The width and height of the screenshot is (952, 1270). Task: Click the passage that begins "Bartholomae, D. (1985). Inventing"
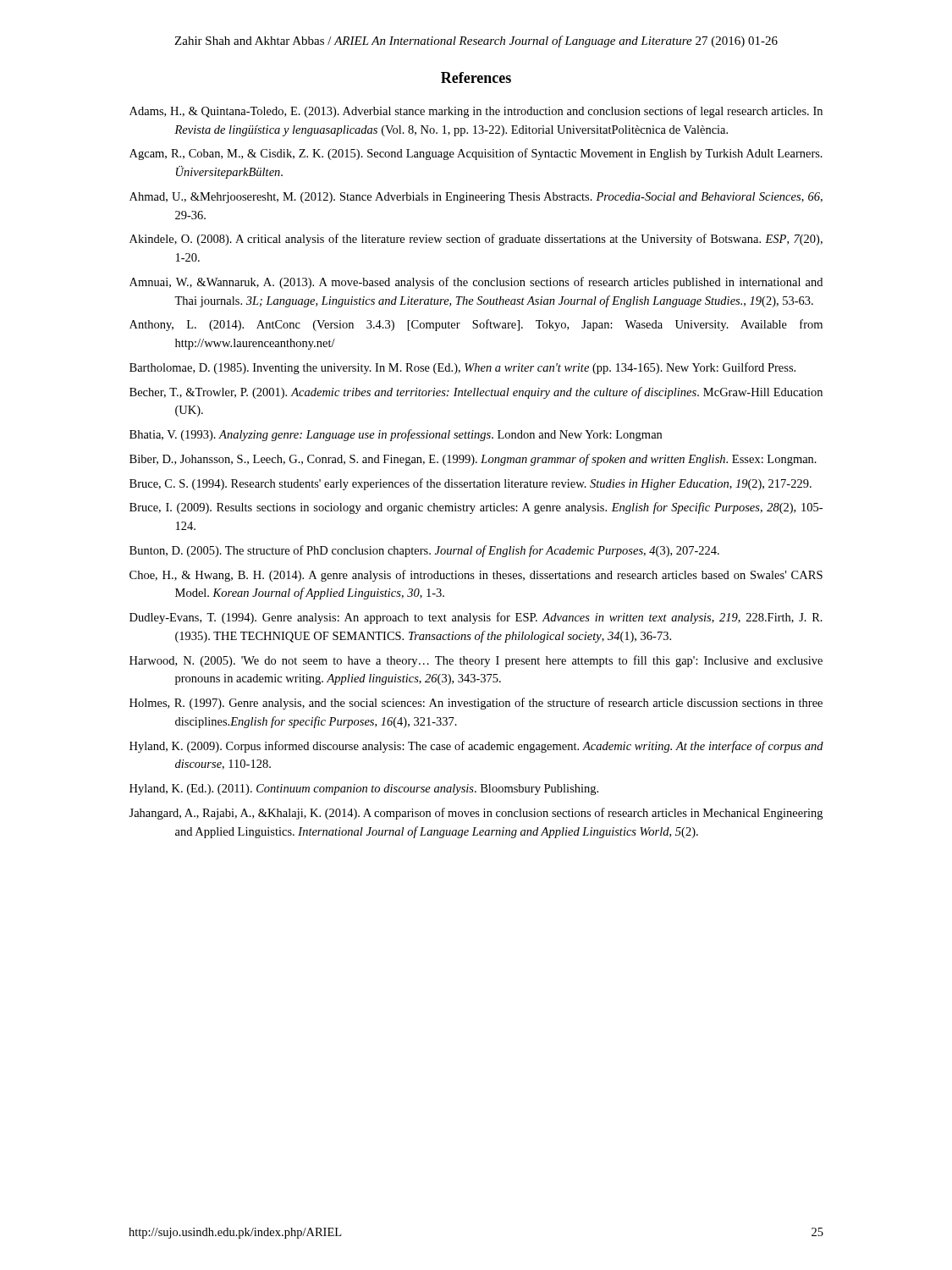(x=463, y=367)
